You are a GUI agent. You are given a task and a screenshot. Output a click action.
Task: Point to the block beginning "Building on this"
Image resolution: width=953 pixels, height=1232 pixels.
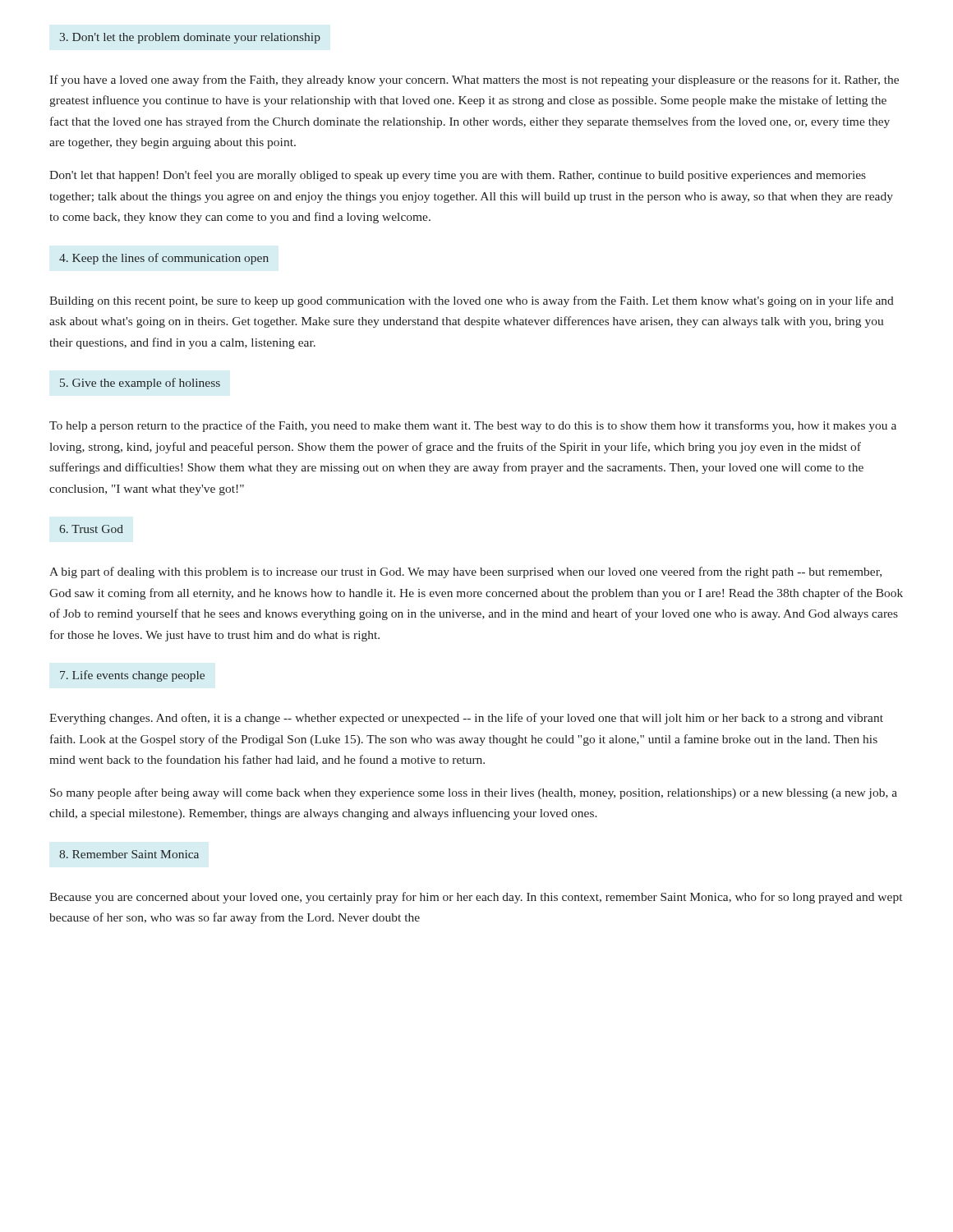(x=471, y=321)
